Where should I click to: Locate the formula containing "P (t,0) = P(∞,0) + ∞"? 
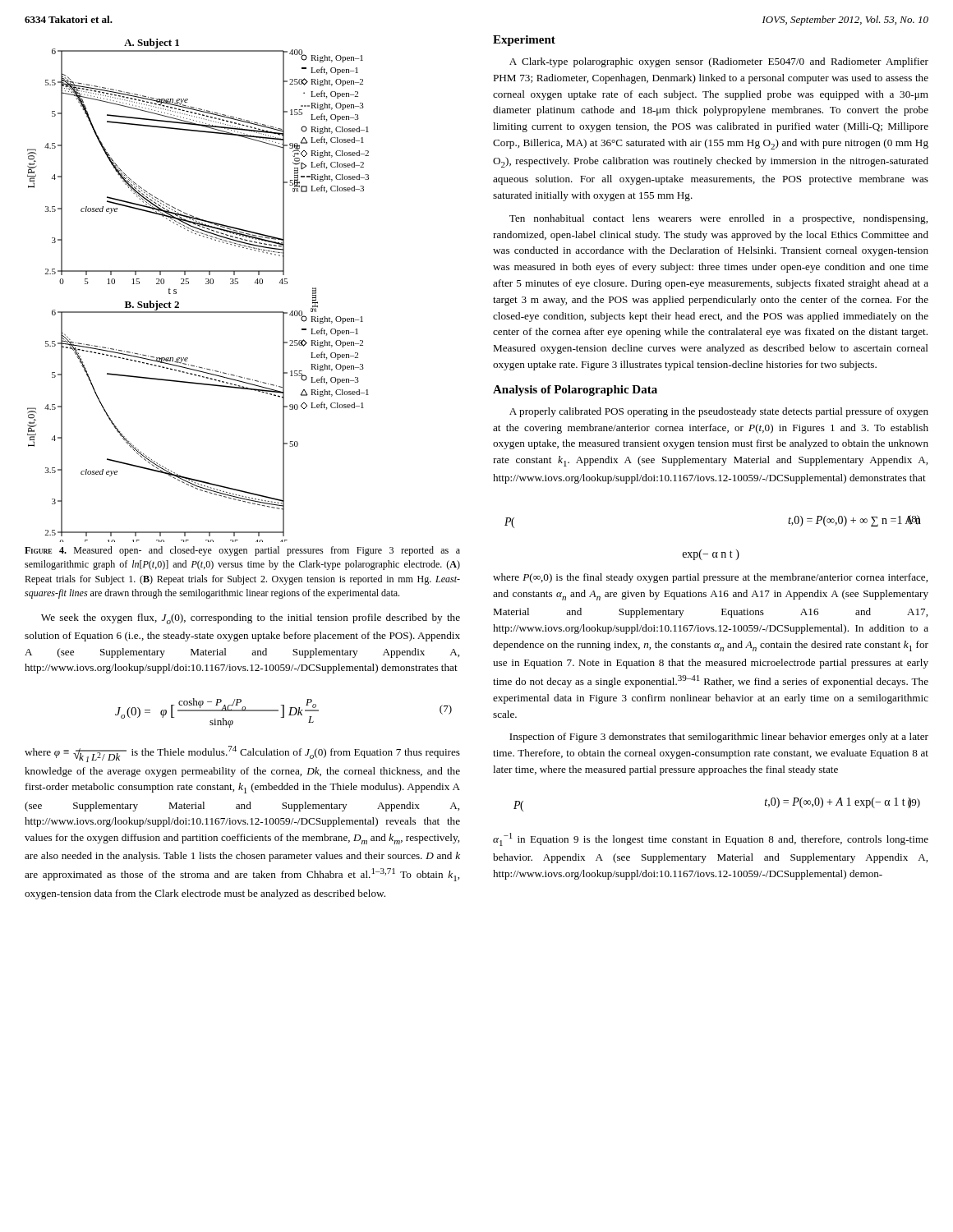pyautogui.click(x=510, y=521)
